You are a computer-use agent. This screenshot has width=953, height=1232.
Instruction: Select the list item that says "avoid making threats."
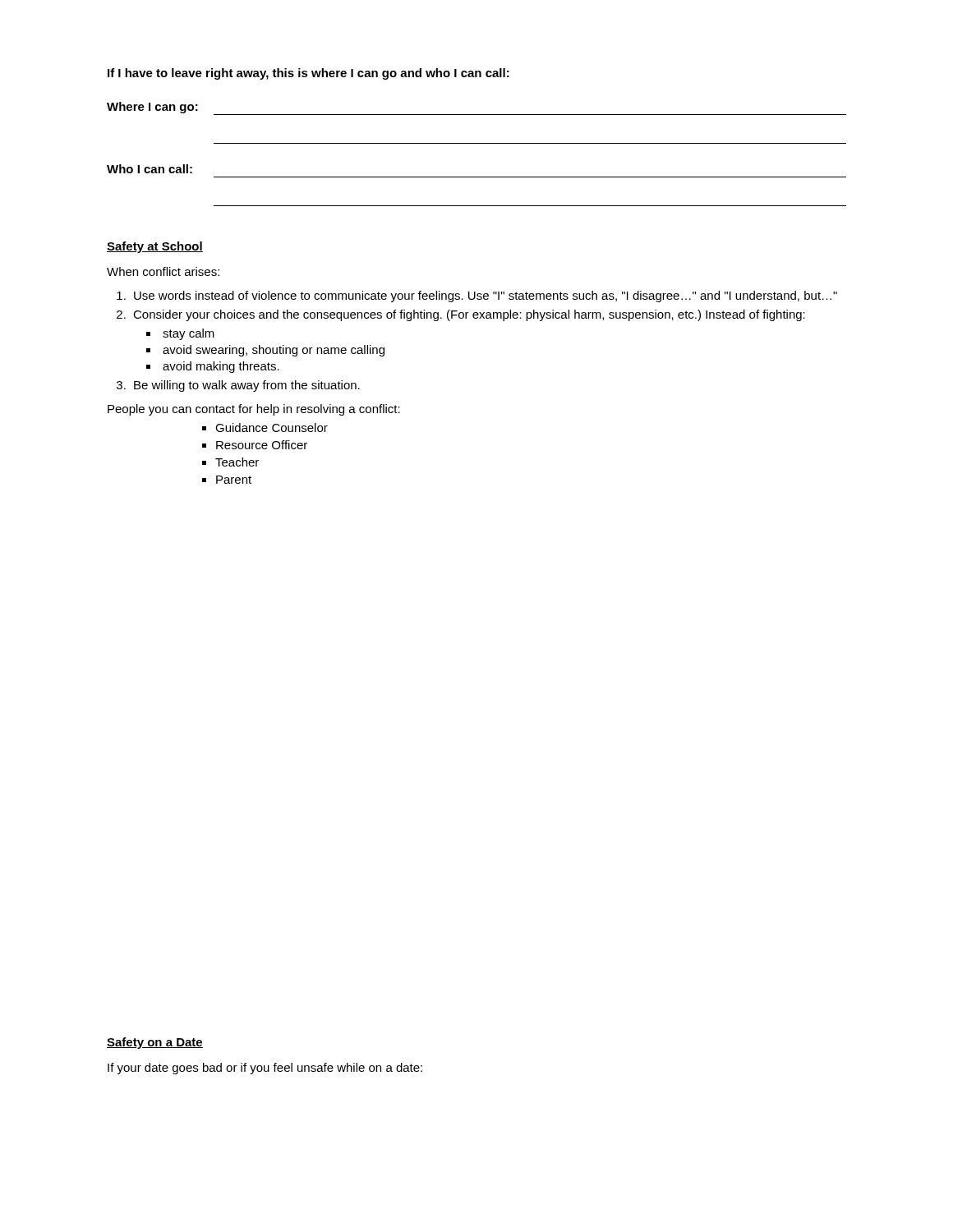(x=221, y=366)
